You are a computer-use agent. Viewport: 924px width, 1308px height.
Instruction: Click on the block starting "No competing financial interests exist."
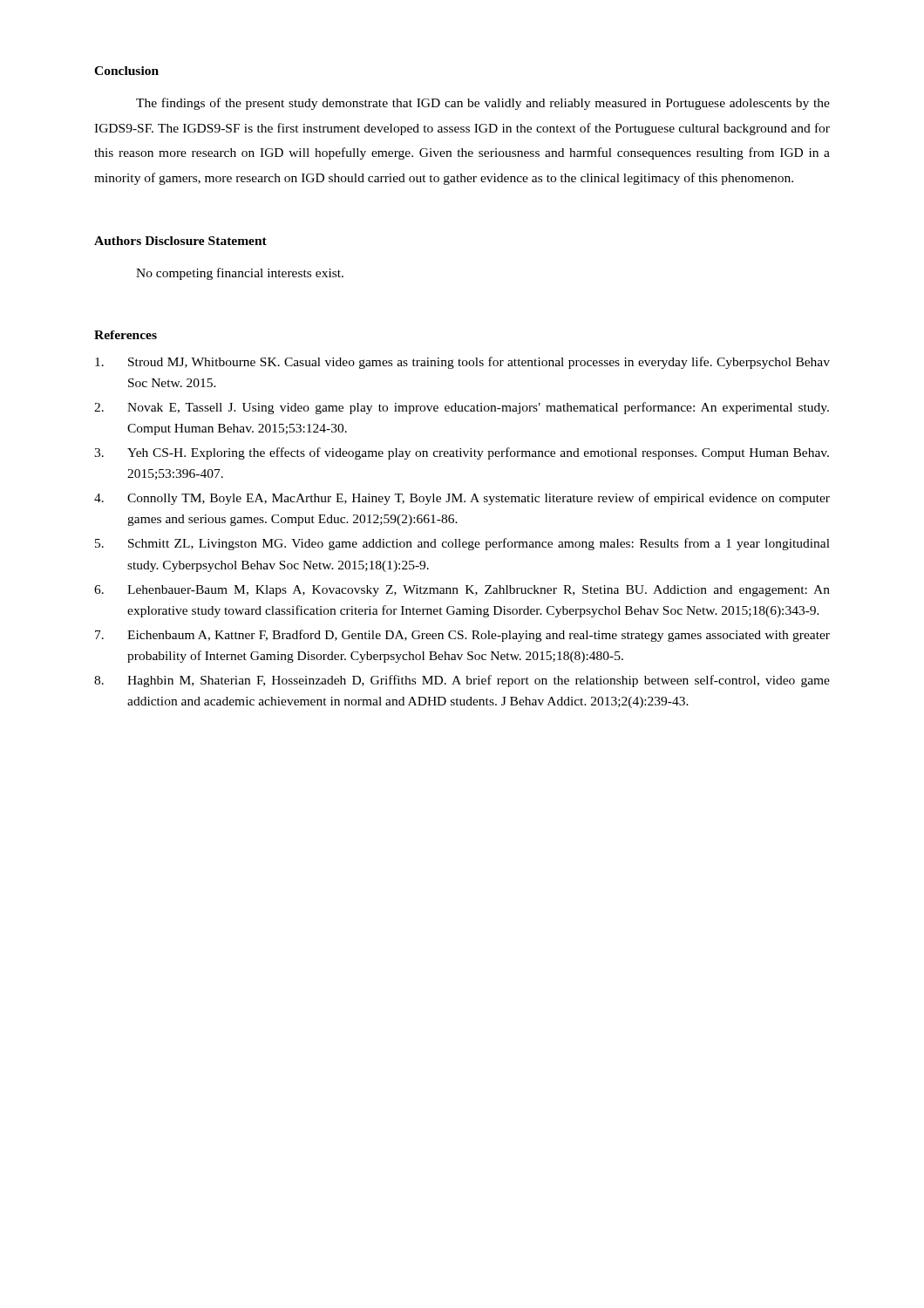click(240, 274)
